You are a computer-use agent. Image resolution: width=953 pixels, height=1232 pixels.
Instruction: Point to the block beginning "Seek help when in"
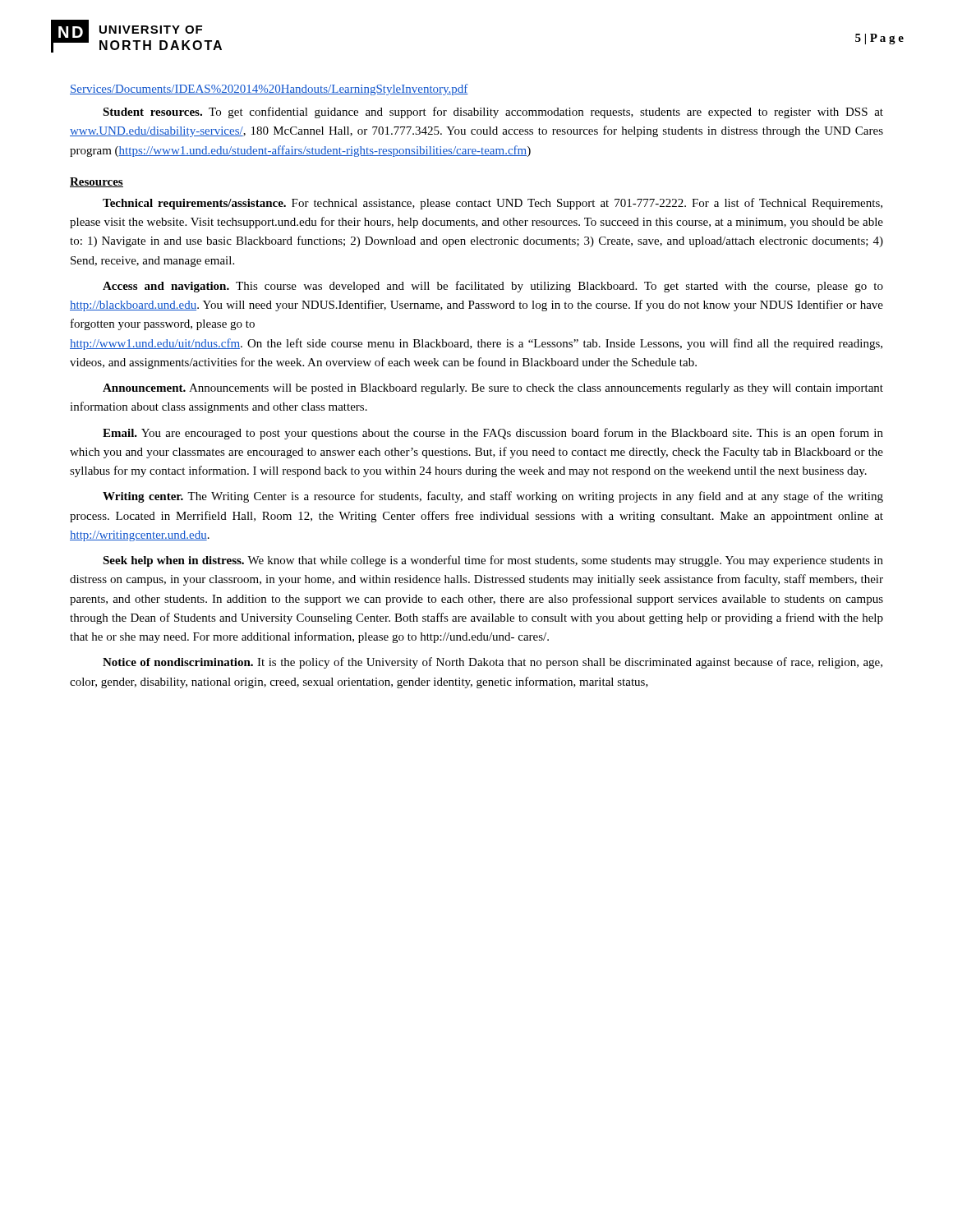476,599
